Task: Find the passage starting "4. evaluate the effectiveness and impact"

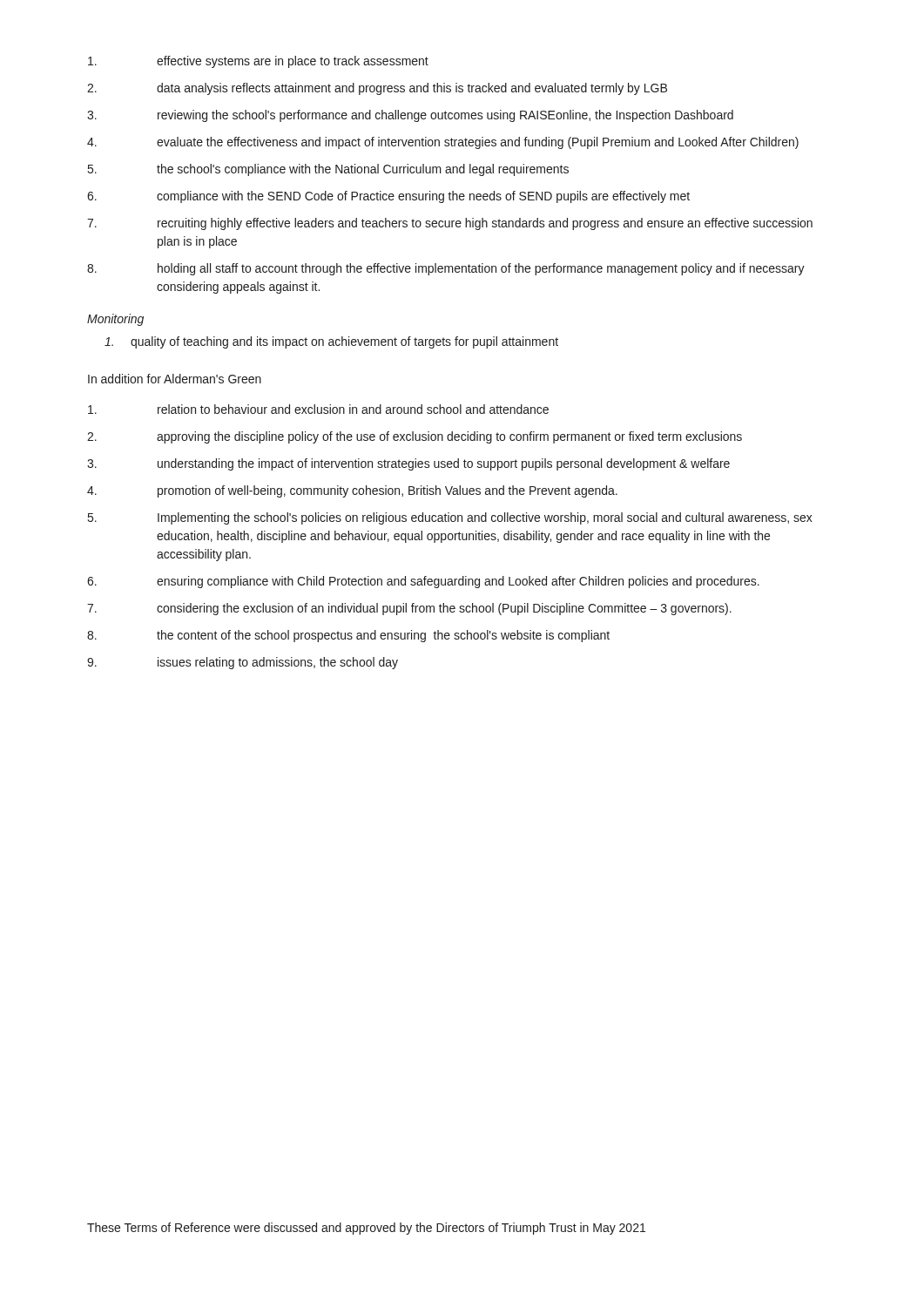Action: coord(462,142)
